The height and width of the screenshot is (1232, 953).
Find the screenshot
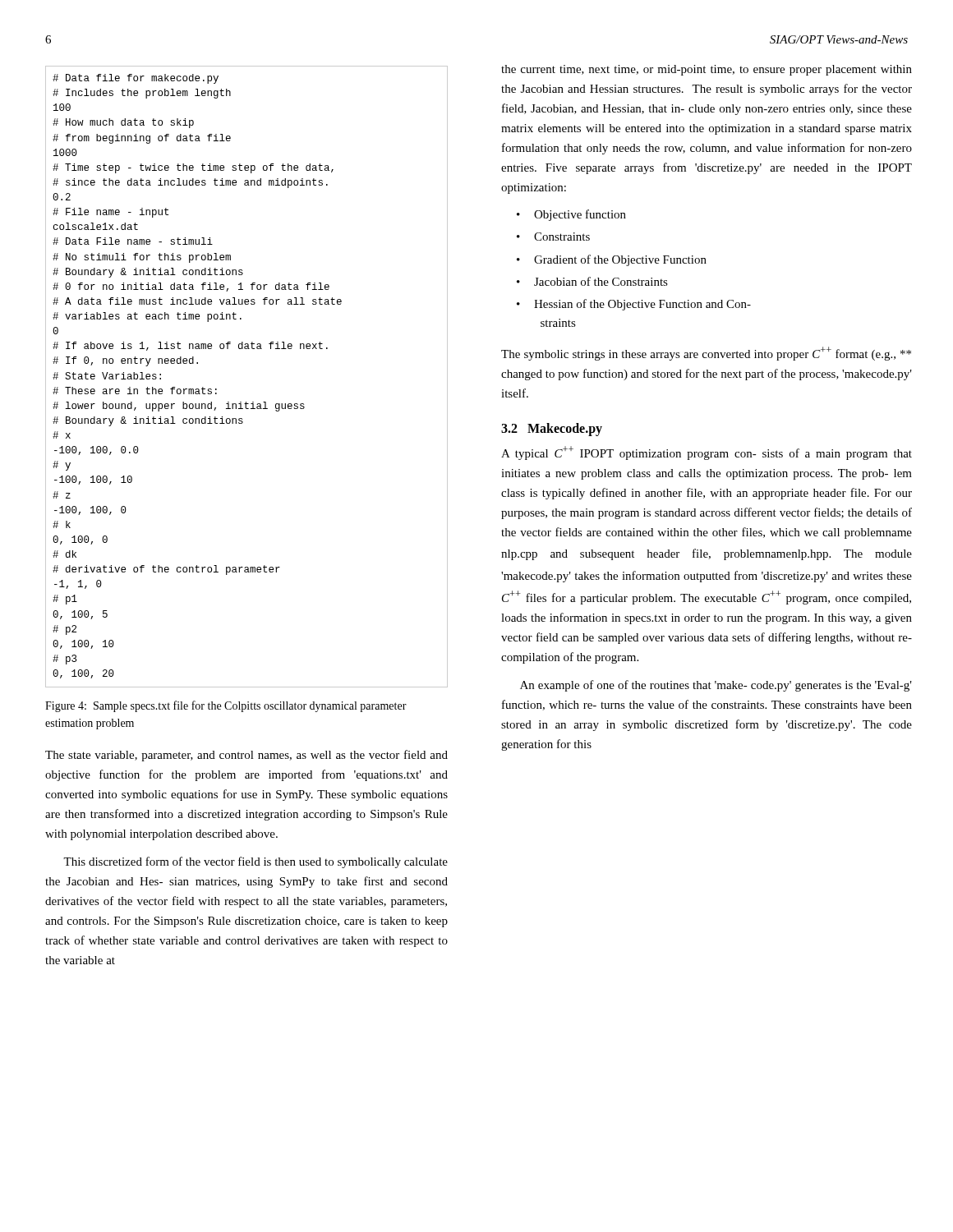click(x=246, y=377)
